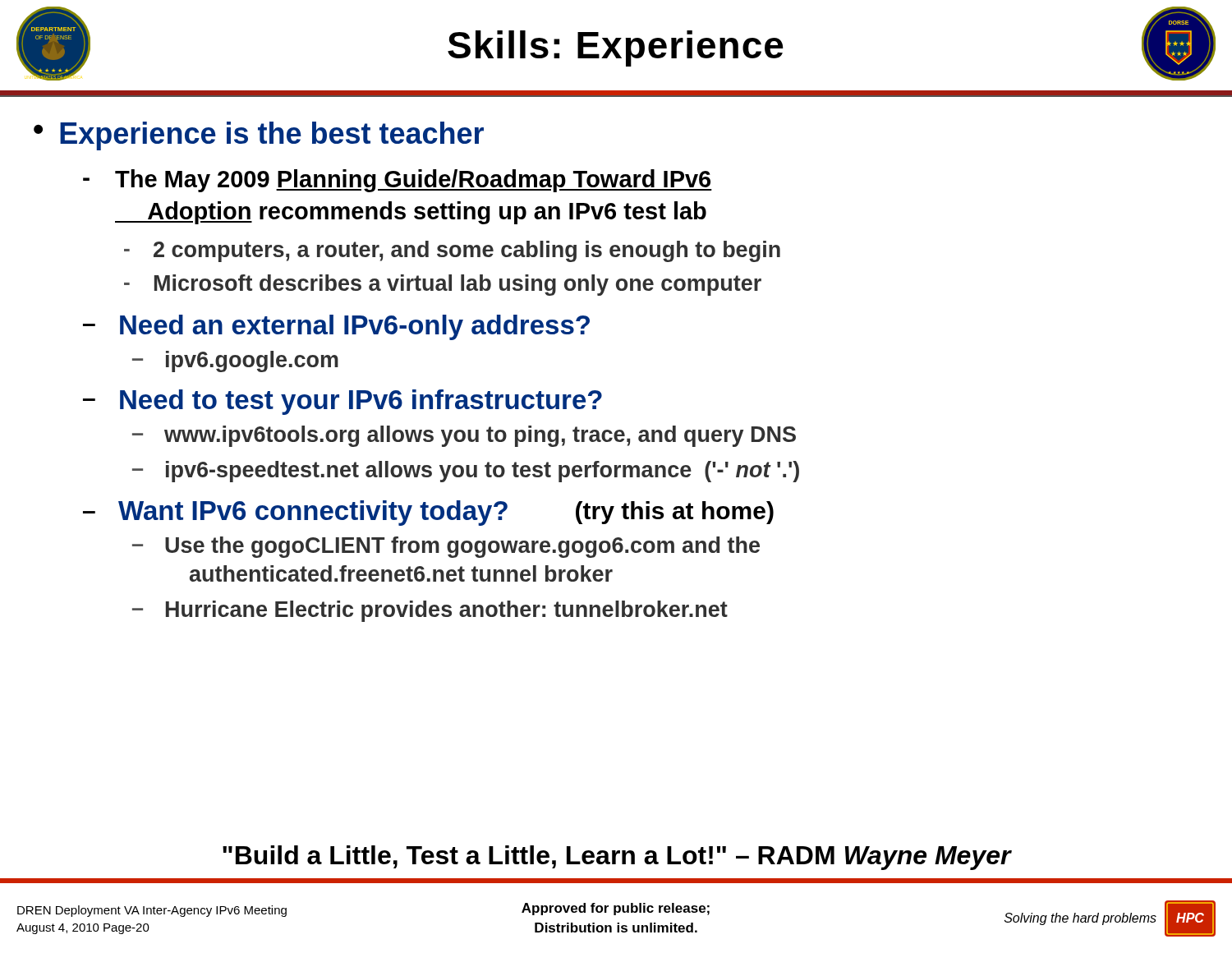Find the region starting ""Build a Little, Test"
1232x953 pixels.
[616, 855]
